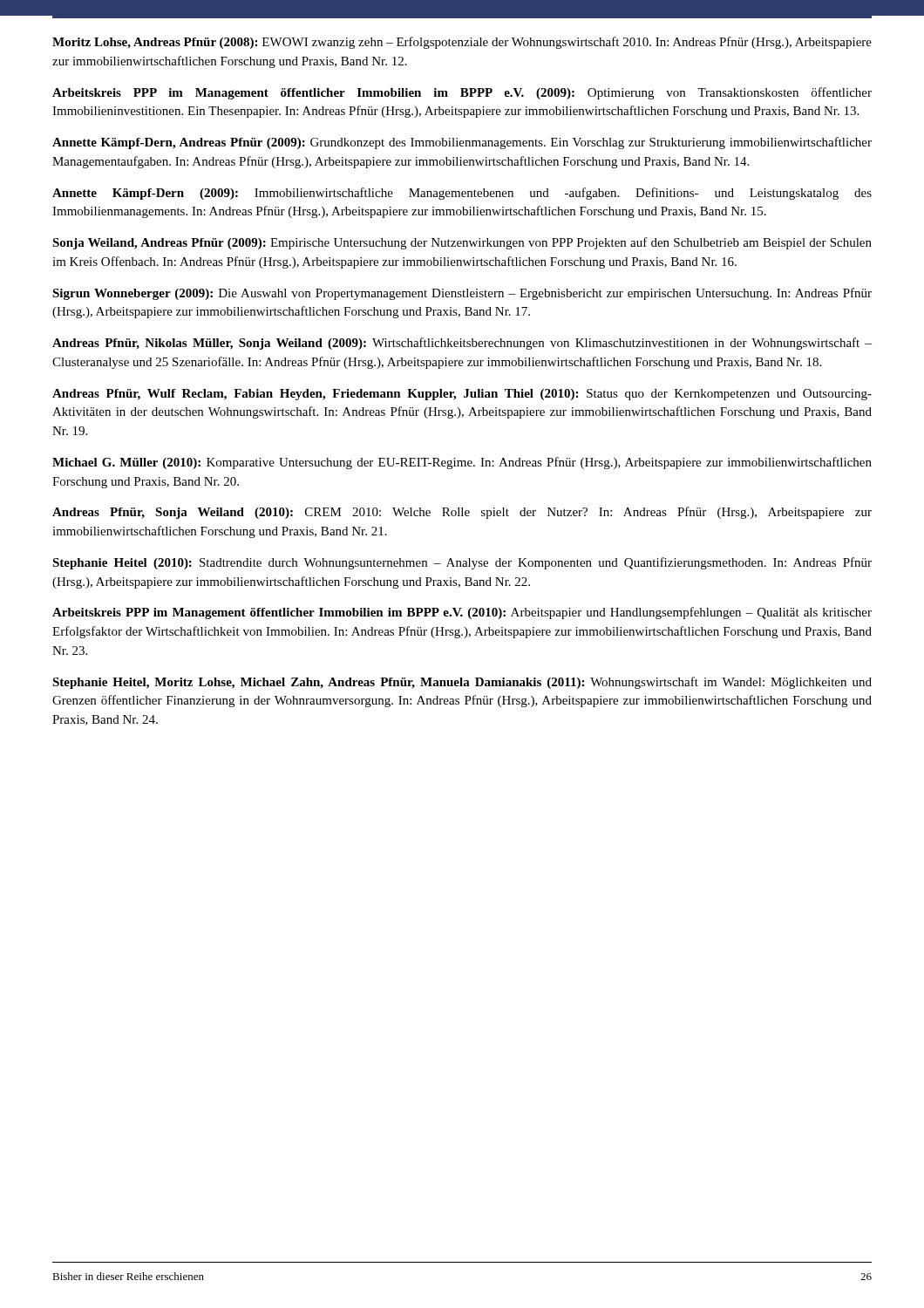Locate the block of text that opens with "Moritz Lohse, Andreas Pfnür (2008):"
This screenshot has height=1308, width=924.
(x=462, y=51)
